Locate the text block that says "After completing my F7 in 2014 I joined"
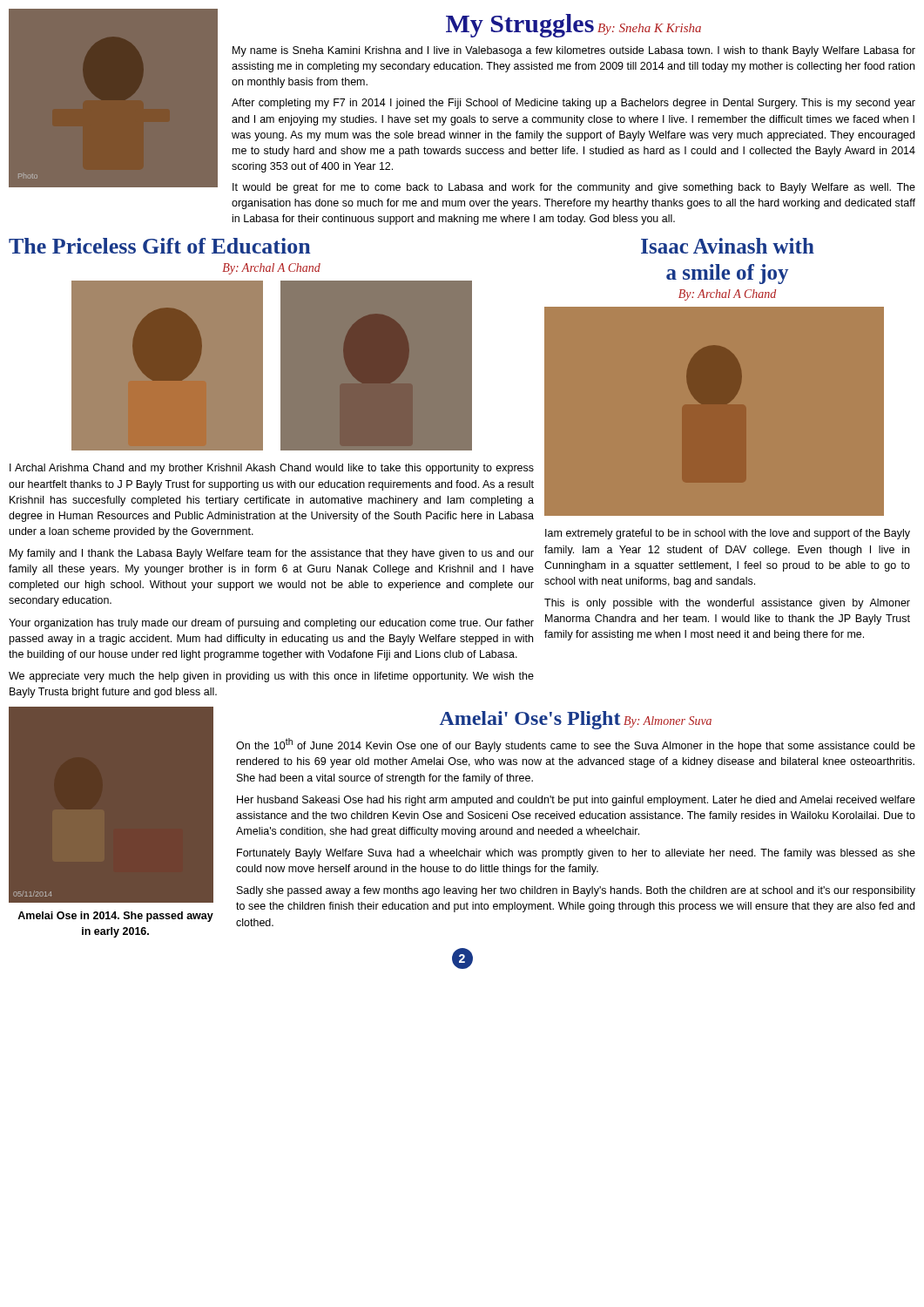924x1307 pixels. point(573,135)
